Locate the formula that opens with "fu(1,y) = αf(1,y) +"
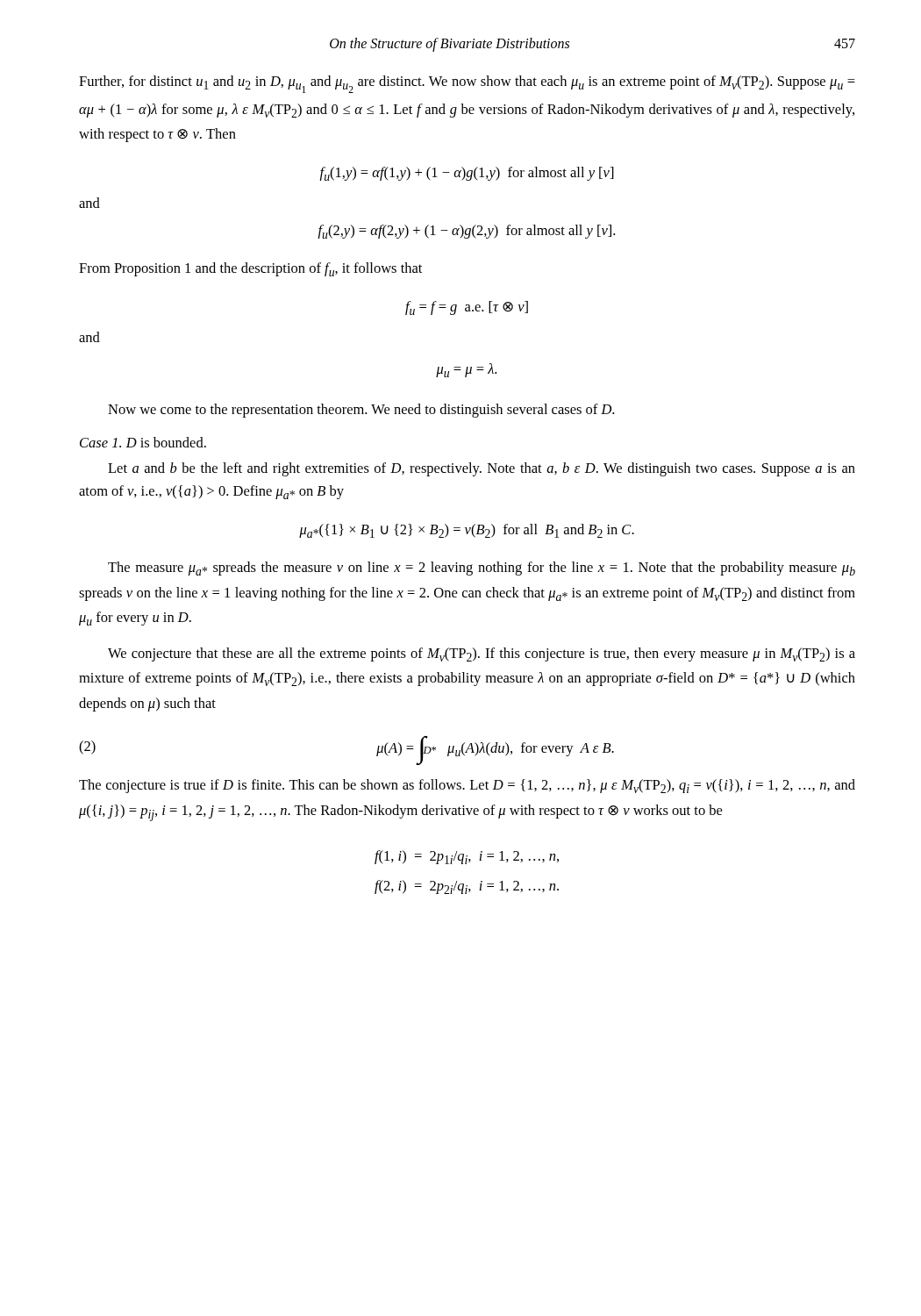This screenshot has height=1316, width=921. coord(467,174)
